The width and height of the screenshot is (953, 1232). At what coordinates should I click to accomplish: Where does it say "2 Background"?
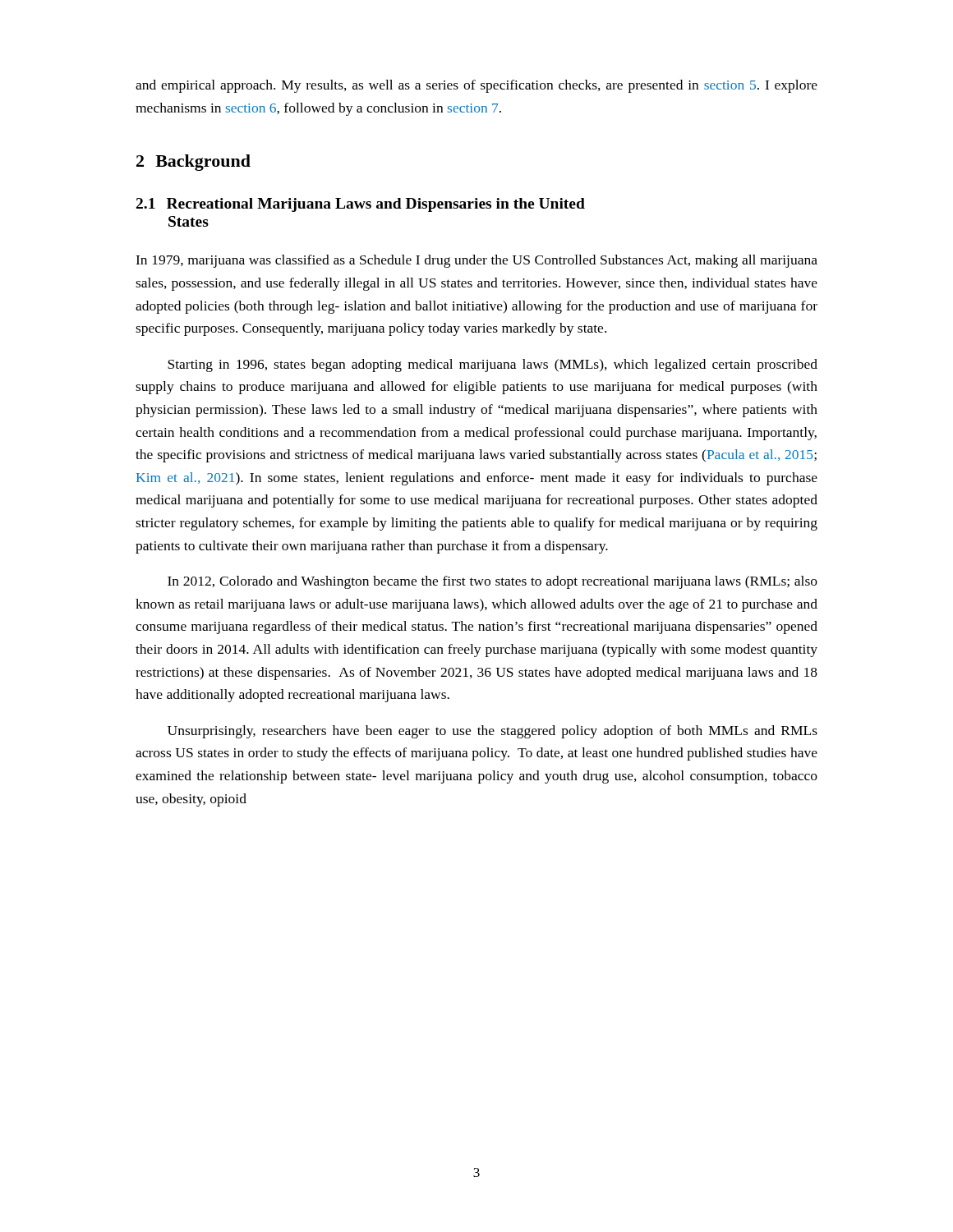pos(193,161)
